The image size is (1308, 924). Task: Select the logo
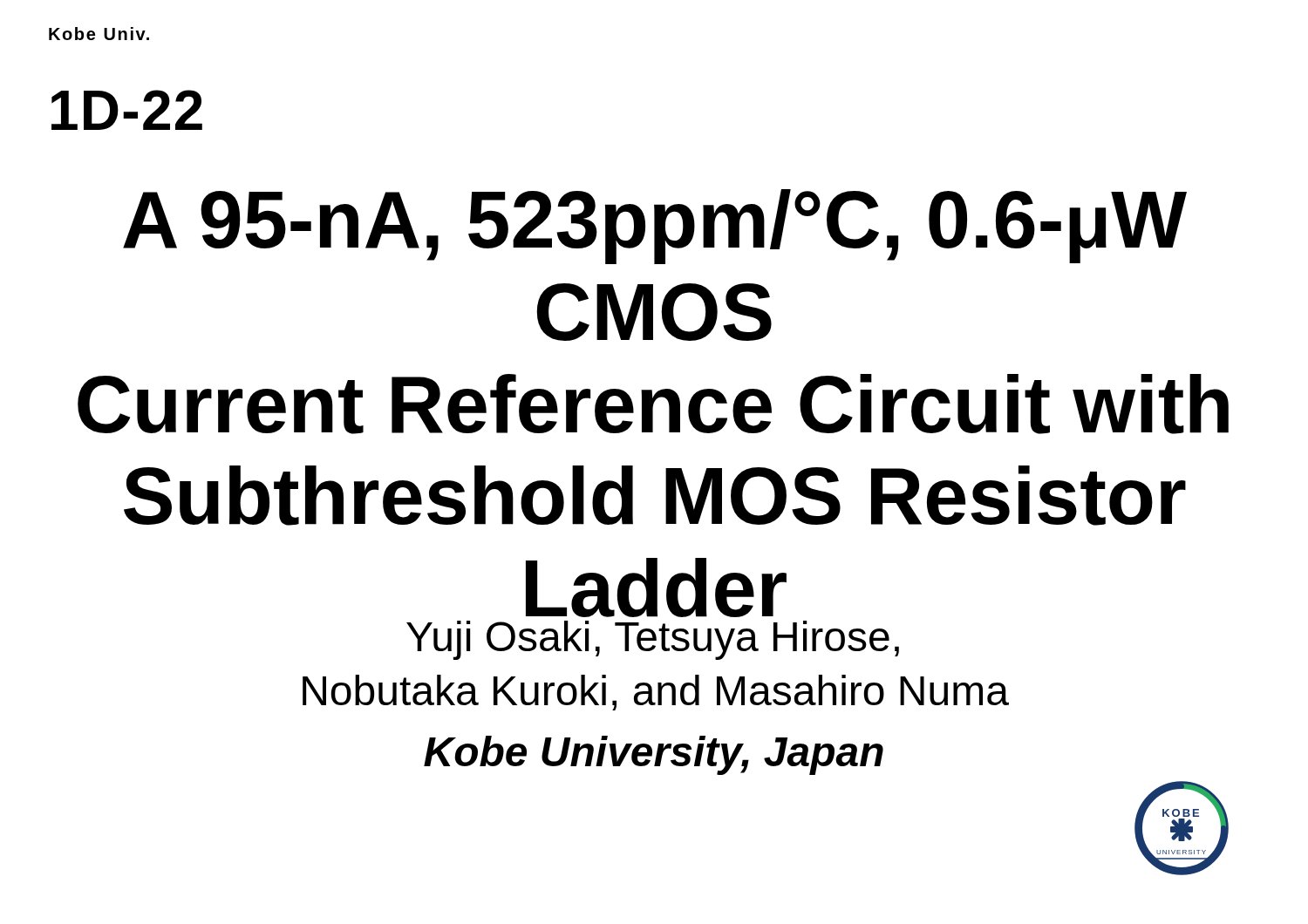(x=1182, y=828)
